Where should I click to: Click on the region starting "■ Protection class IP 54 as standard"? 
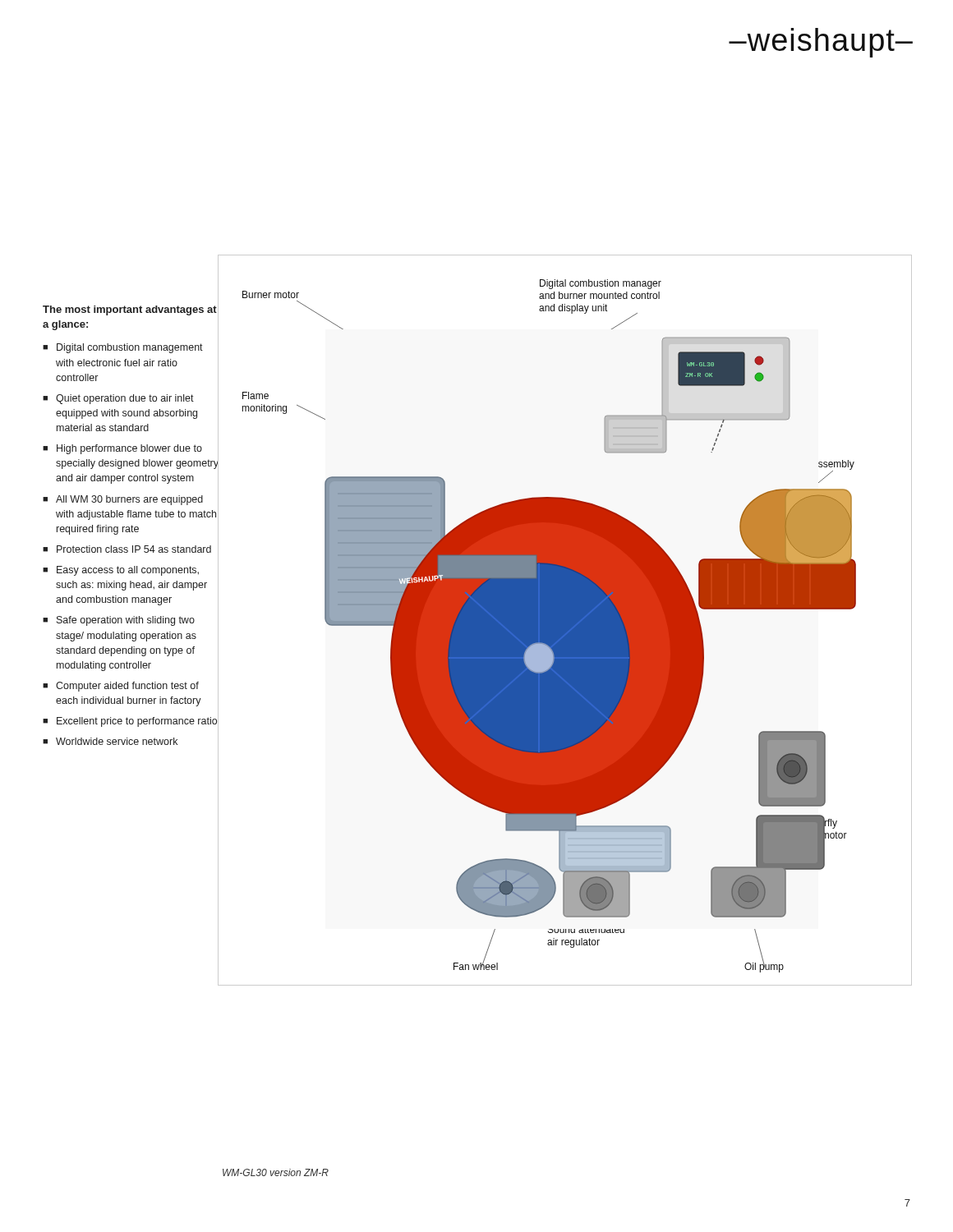pos(127,549)
